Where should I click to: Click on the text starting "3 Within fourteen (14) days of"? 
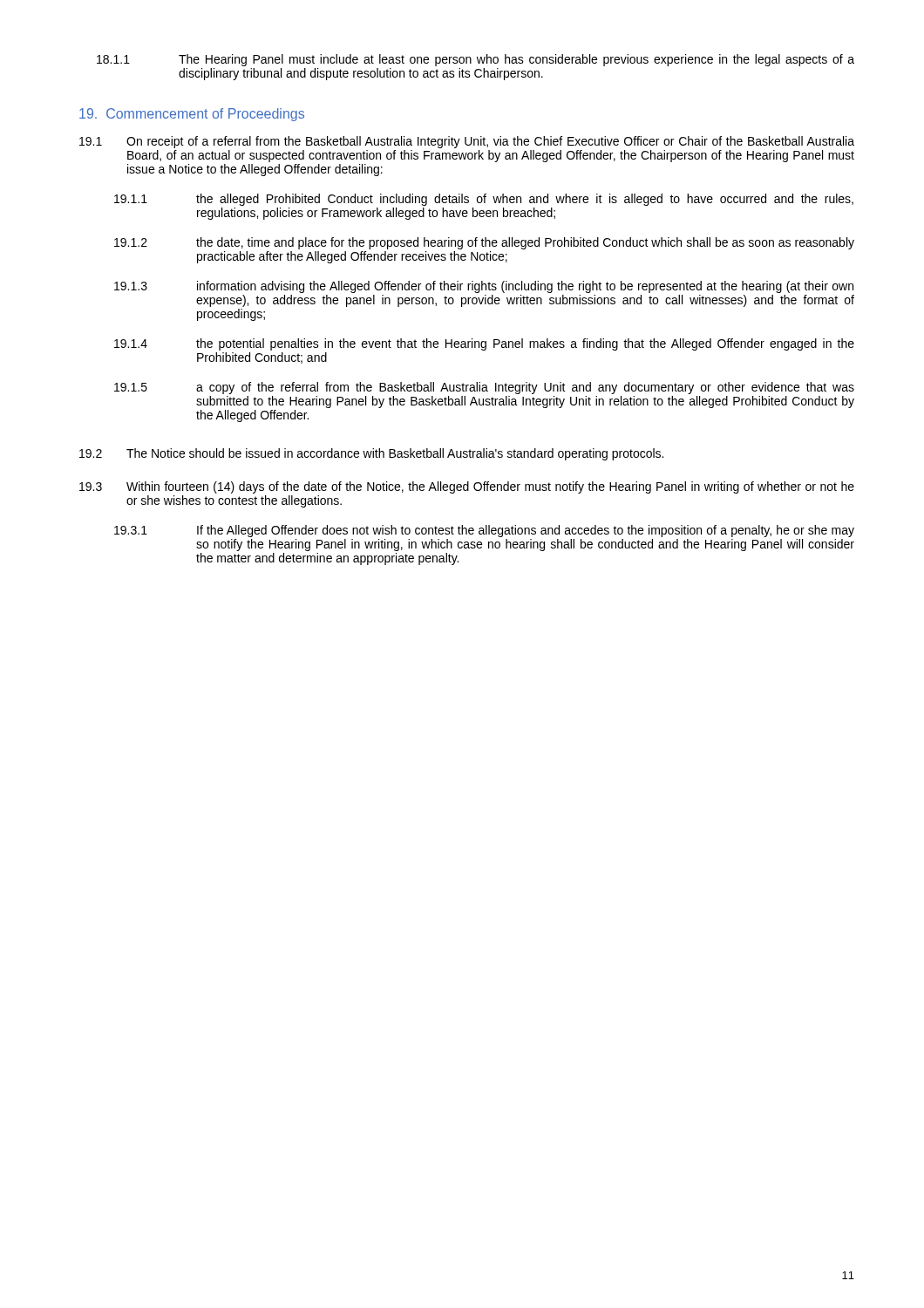pyautogui.click(x=466, y=494)
